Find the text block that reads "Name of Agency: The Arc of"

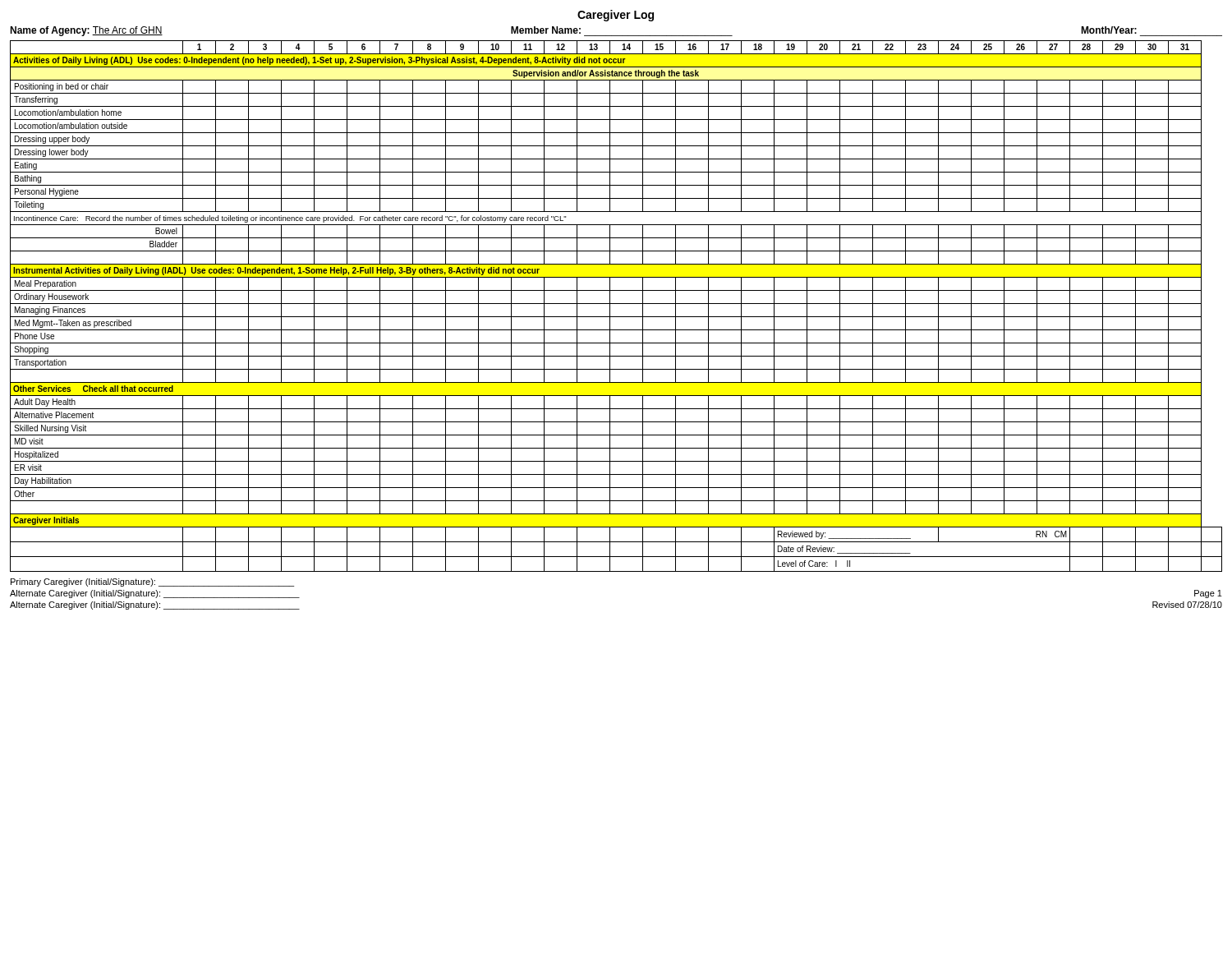[x=616, y=30]
